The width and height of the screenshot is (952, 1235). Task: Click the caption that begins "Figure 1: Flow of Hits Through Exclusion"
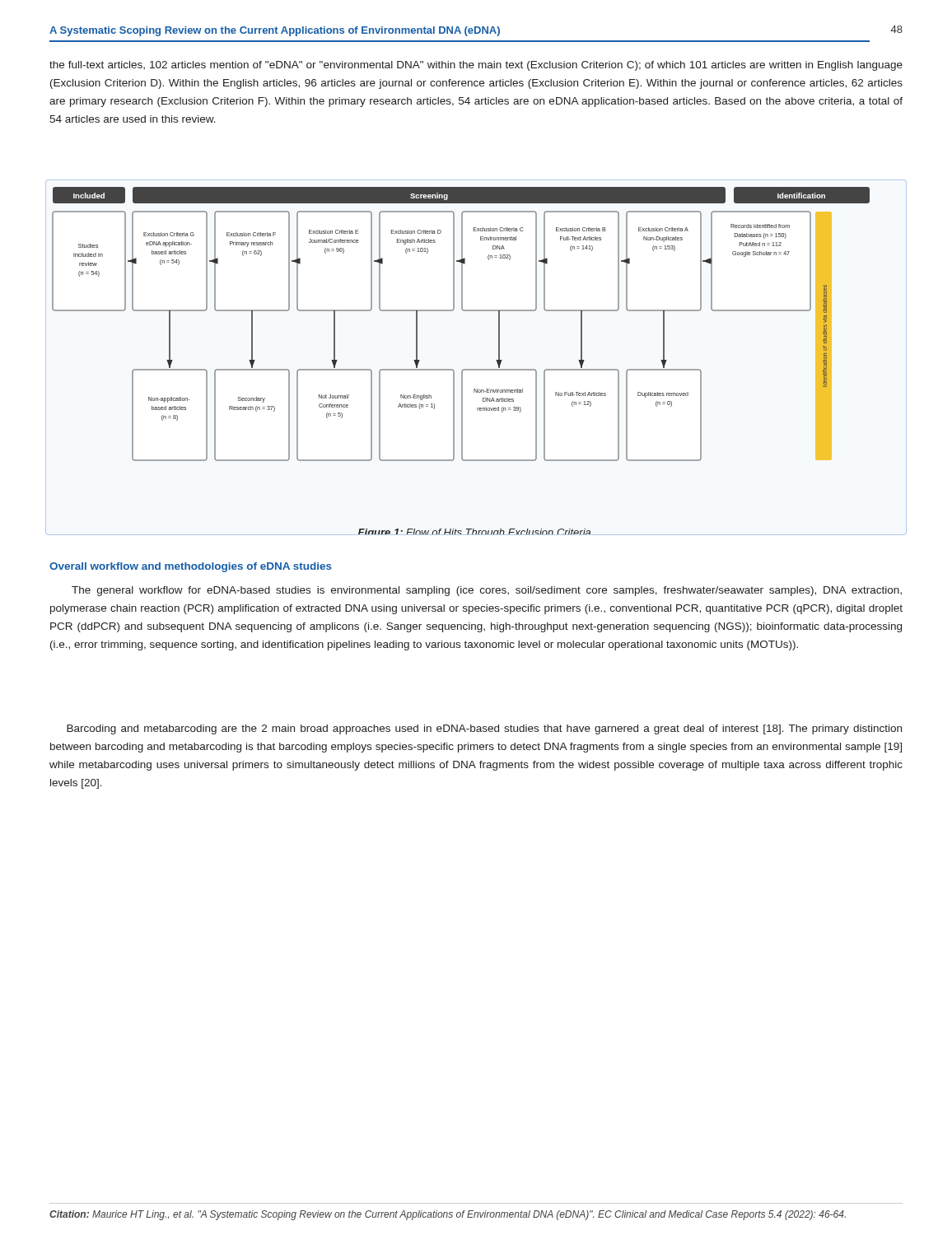point(476,532)
